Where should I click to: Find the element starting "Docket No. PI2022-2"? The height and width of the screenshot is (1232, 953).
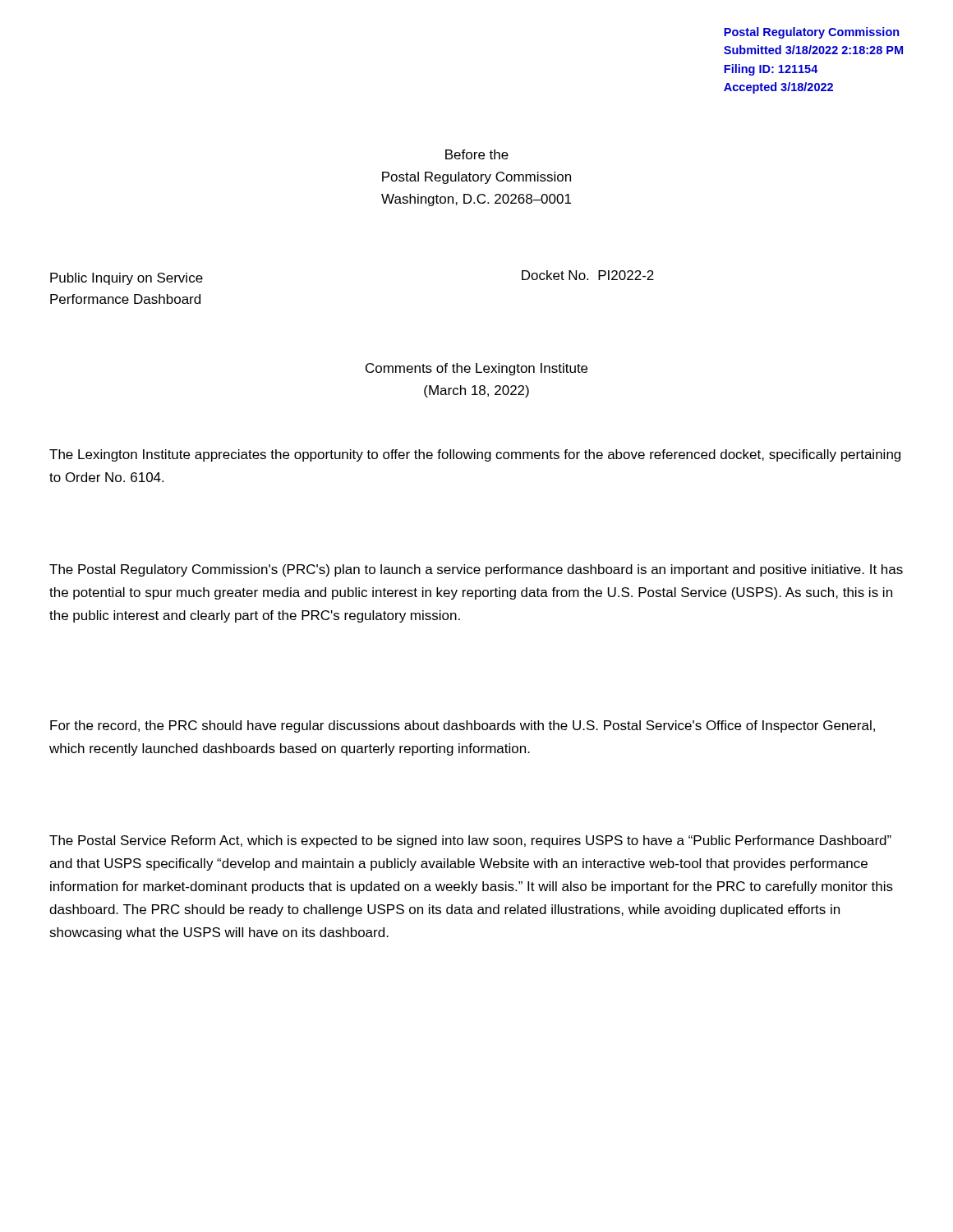[x=587, y=276]
